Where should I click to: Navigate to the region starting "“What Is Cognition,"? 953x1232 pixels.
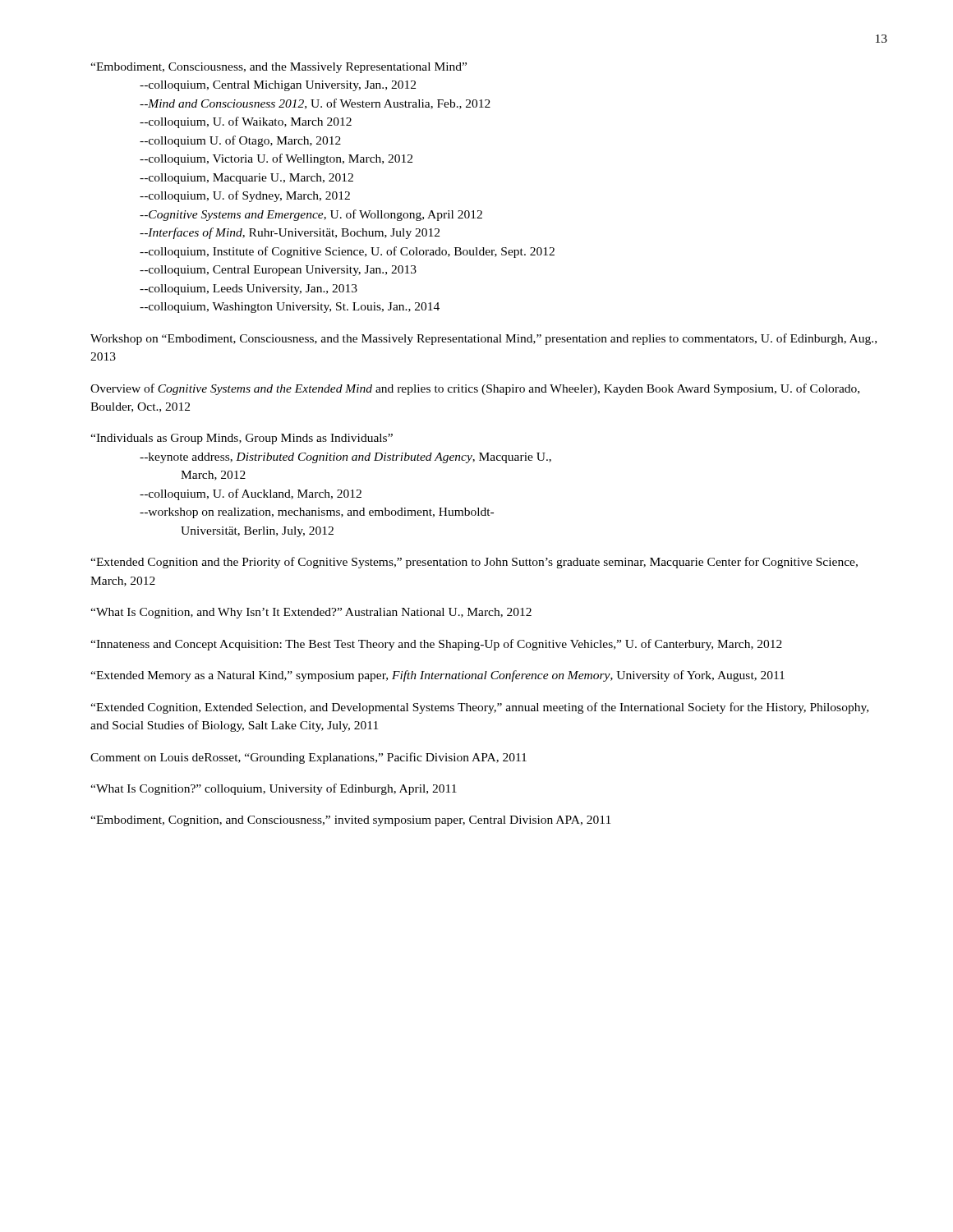[x=311, y=612]
